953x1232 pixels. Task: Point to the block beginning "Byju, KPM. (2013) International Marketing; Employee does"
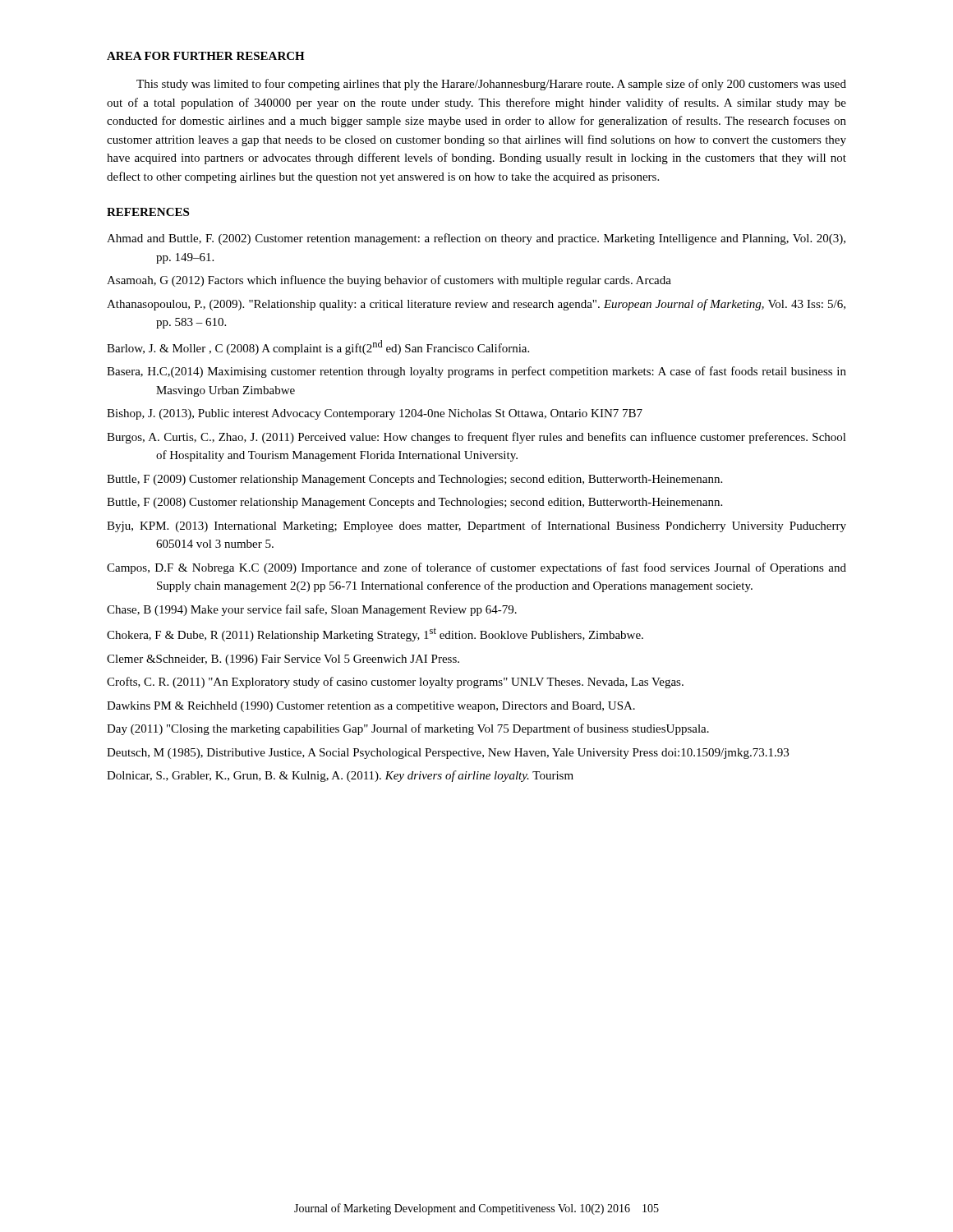coord(476,535)
